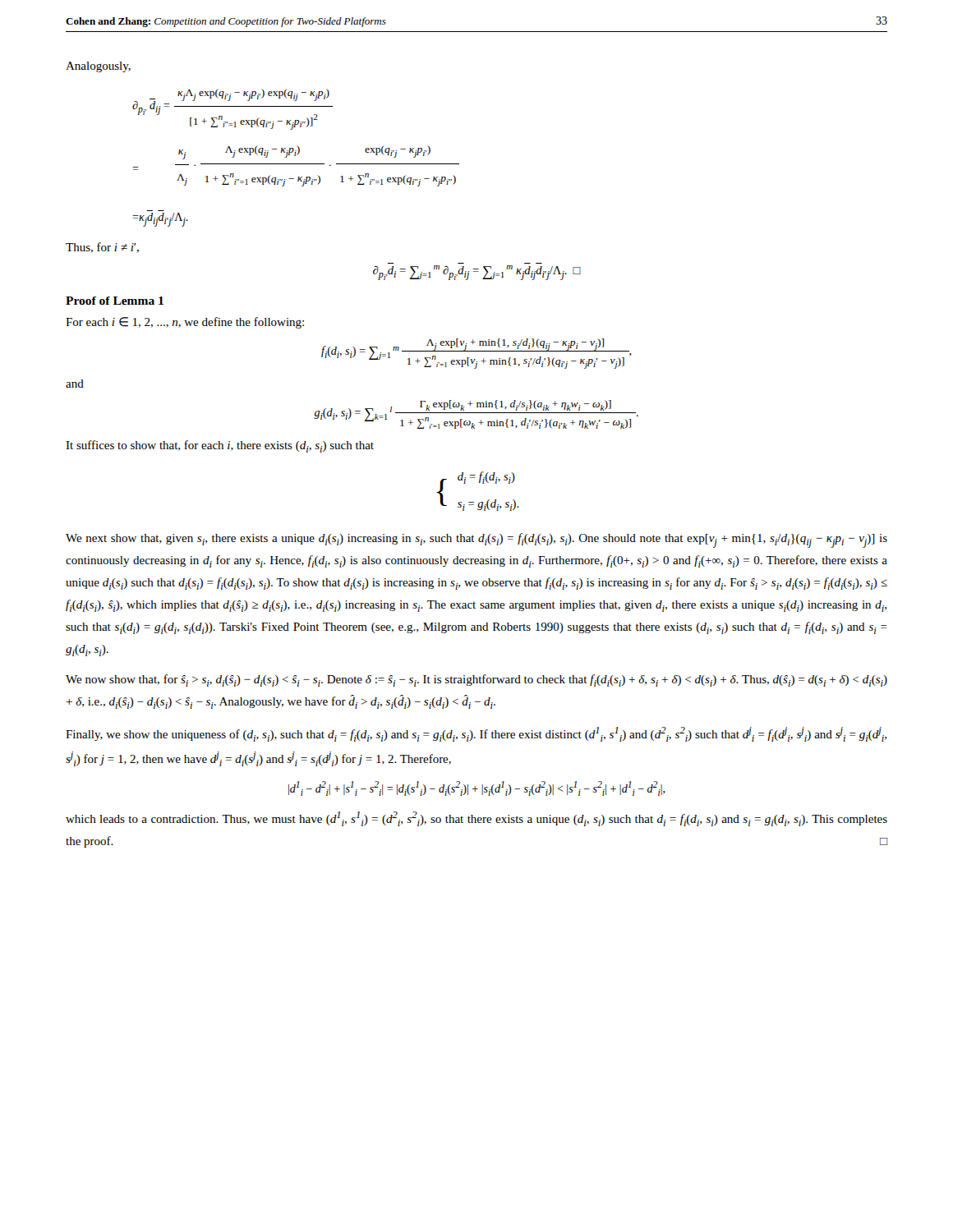
Task: Click on the passage starting "Thus, for i ≠ i′,"
Action: coord(103,247)
